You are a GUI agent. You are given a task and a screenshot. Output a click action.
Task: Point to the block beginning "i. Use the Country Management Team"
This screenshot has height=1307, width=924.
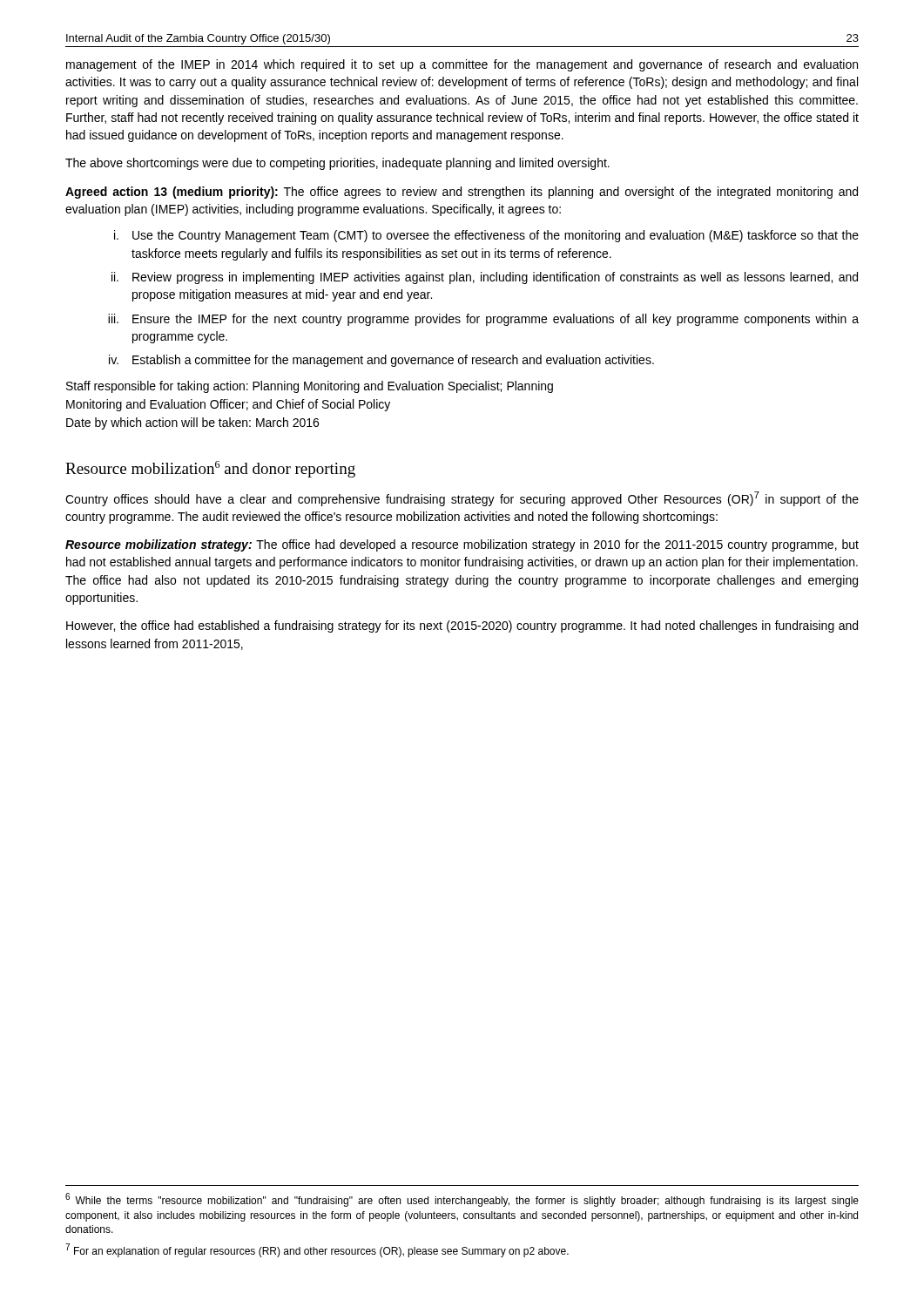click(x=475, y=245)
